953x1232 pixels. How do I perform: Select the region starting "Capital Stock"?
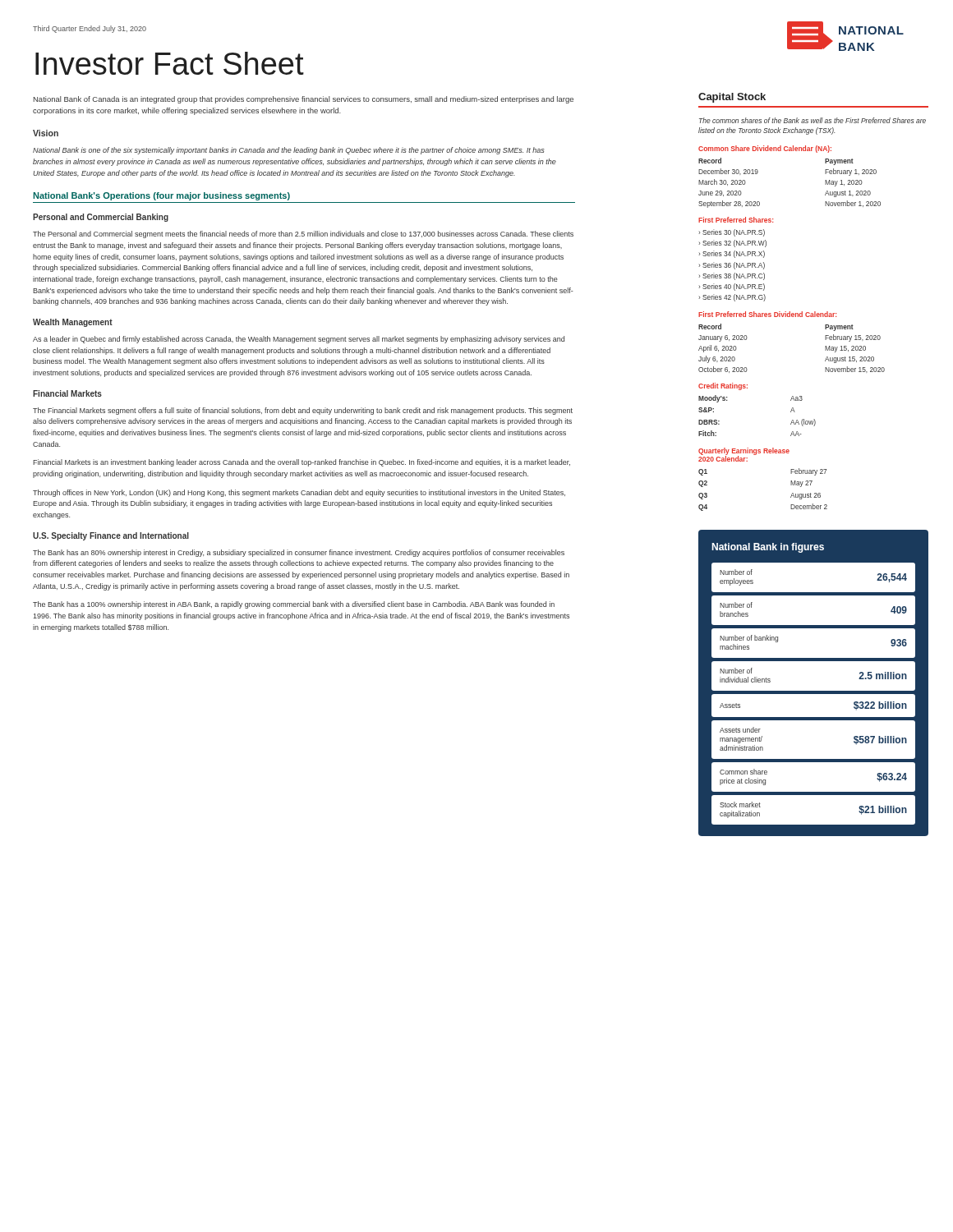click(x=813, y=99)
